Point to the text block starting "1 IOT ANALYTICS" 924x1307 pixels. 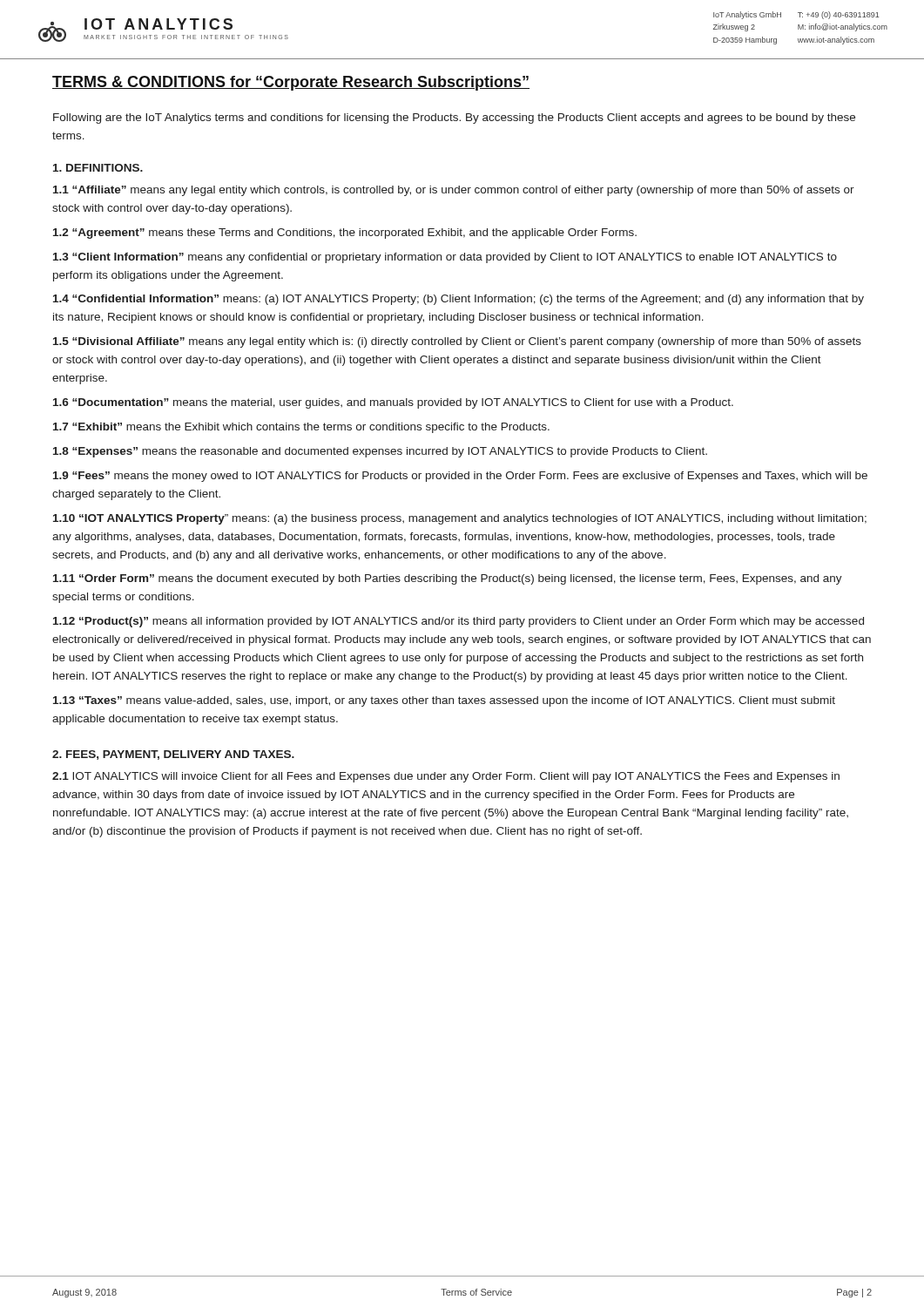451,803
